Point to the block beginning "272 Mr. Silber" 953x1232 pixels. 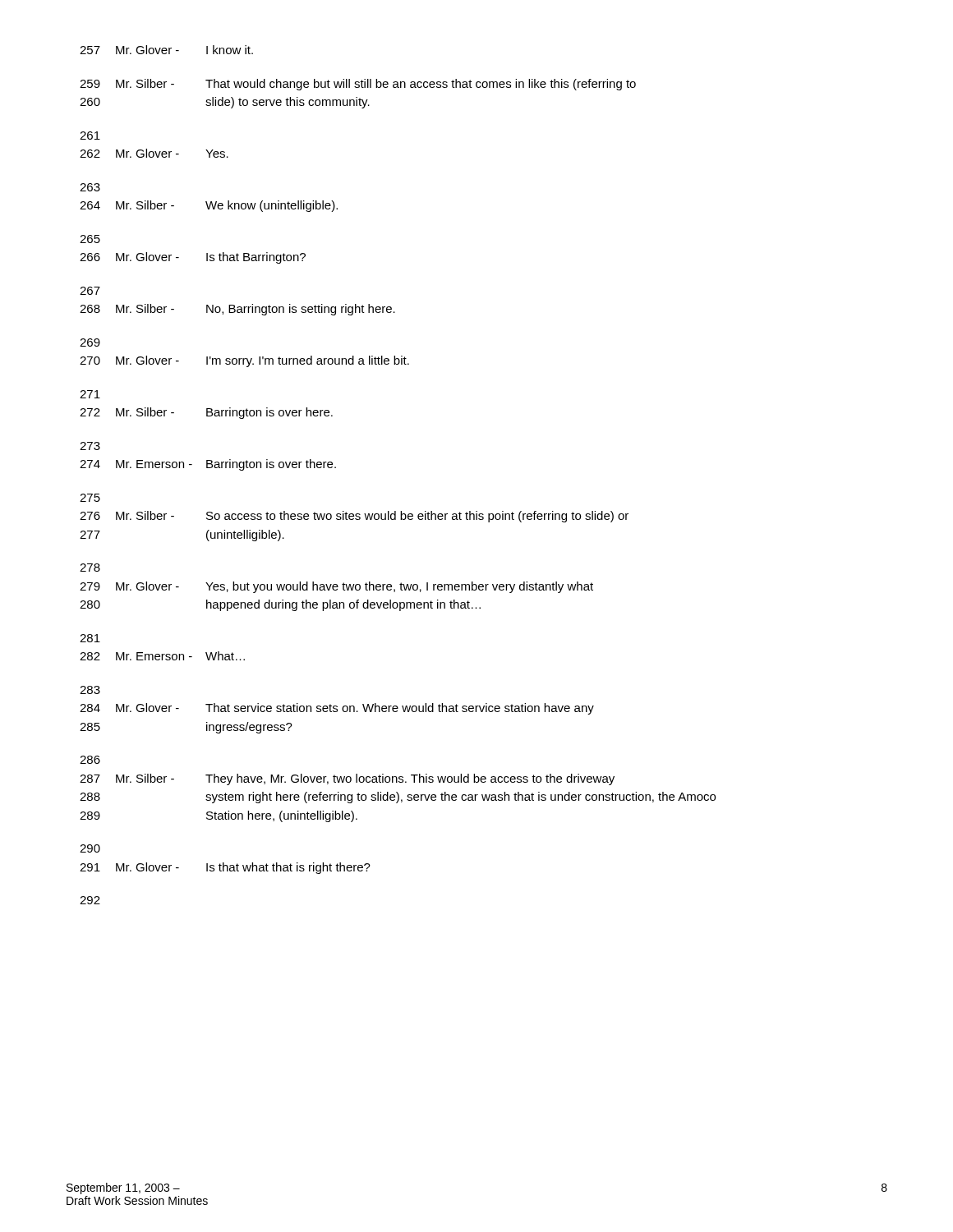206,413
